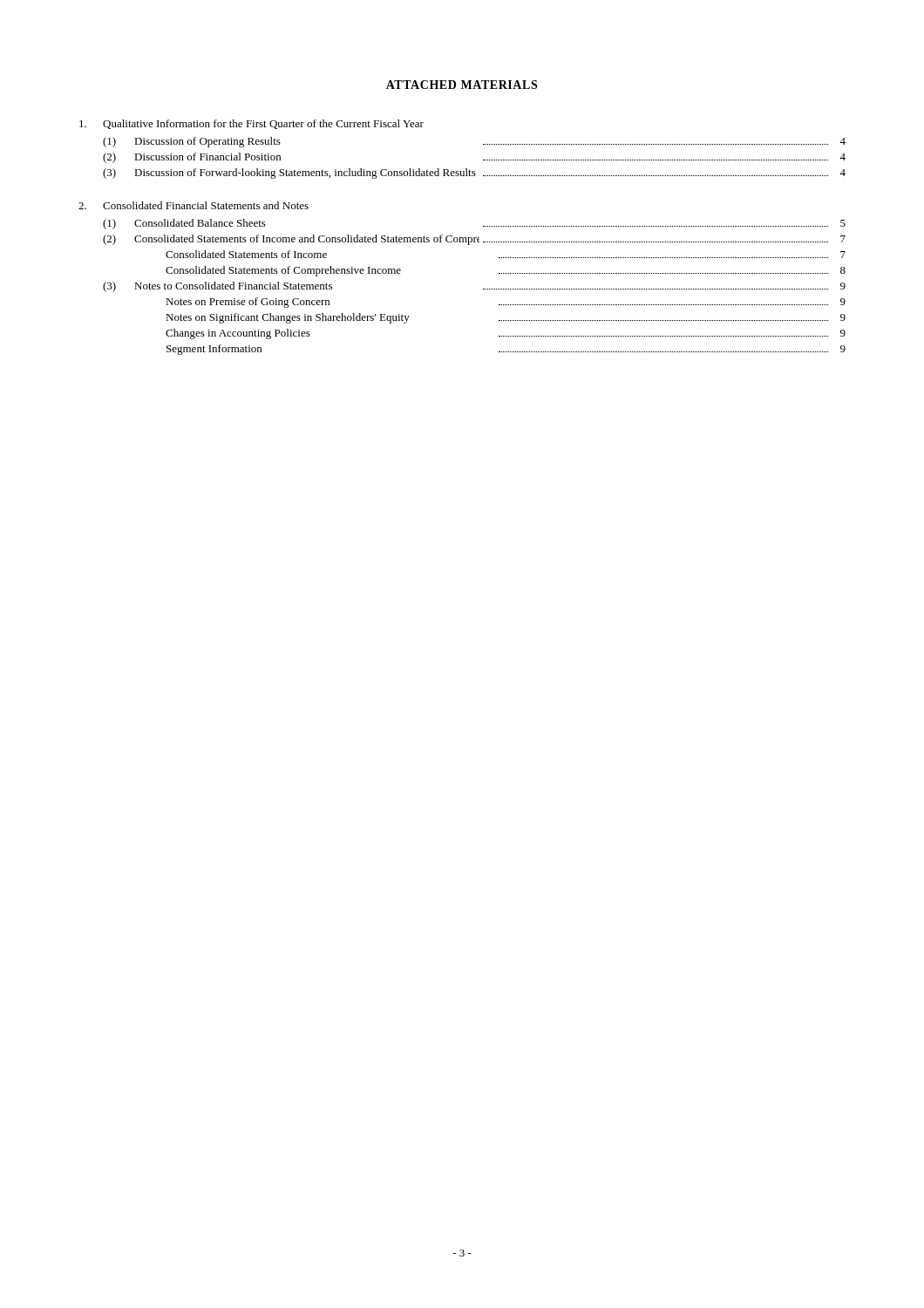Image resolution: width=924 pixels, height=1308 pixels.
Task: Locate the list item that reads "(1) Discussion of Operating Results 4"
Action: coord(474,141)
